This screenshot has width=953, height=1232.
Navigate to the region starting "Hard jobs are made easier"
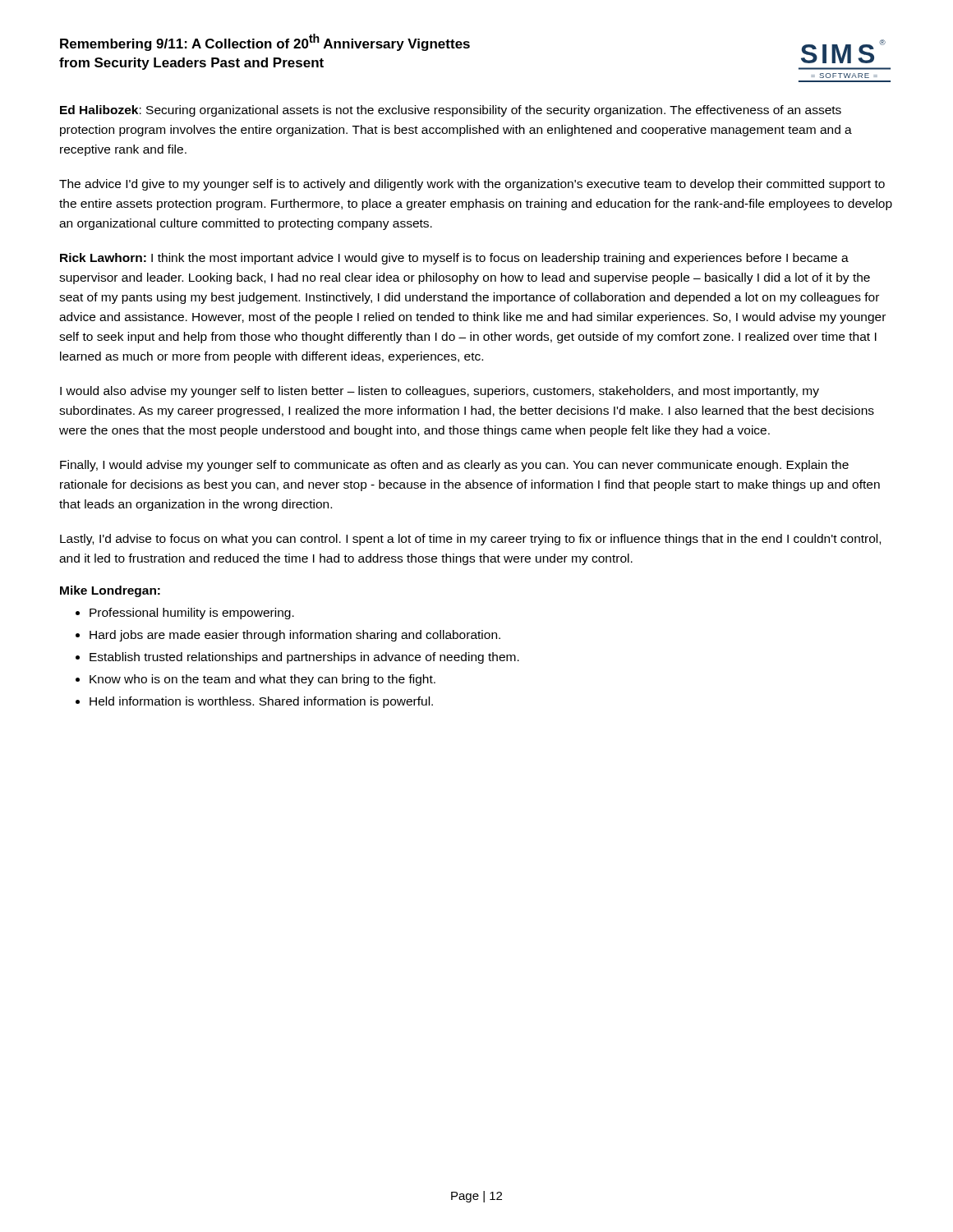[x=295, y=635]
